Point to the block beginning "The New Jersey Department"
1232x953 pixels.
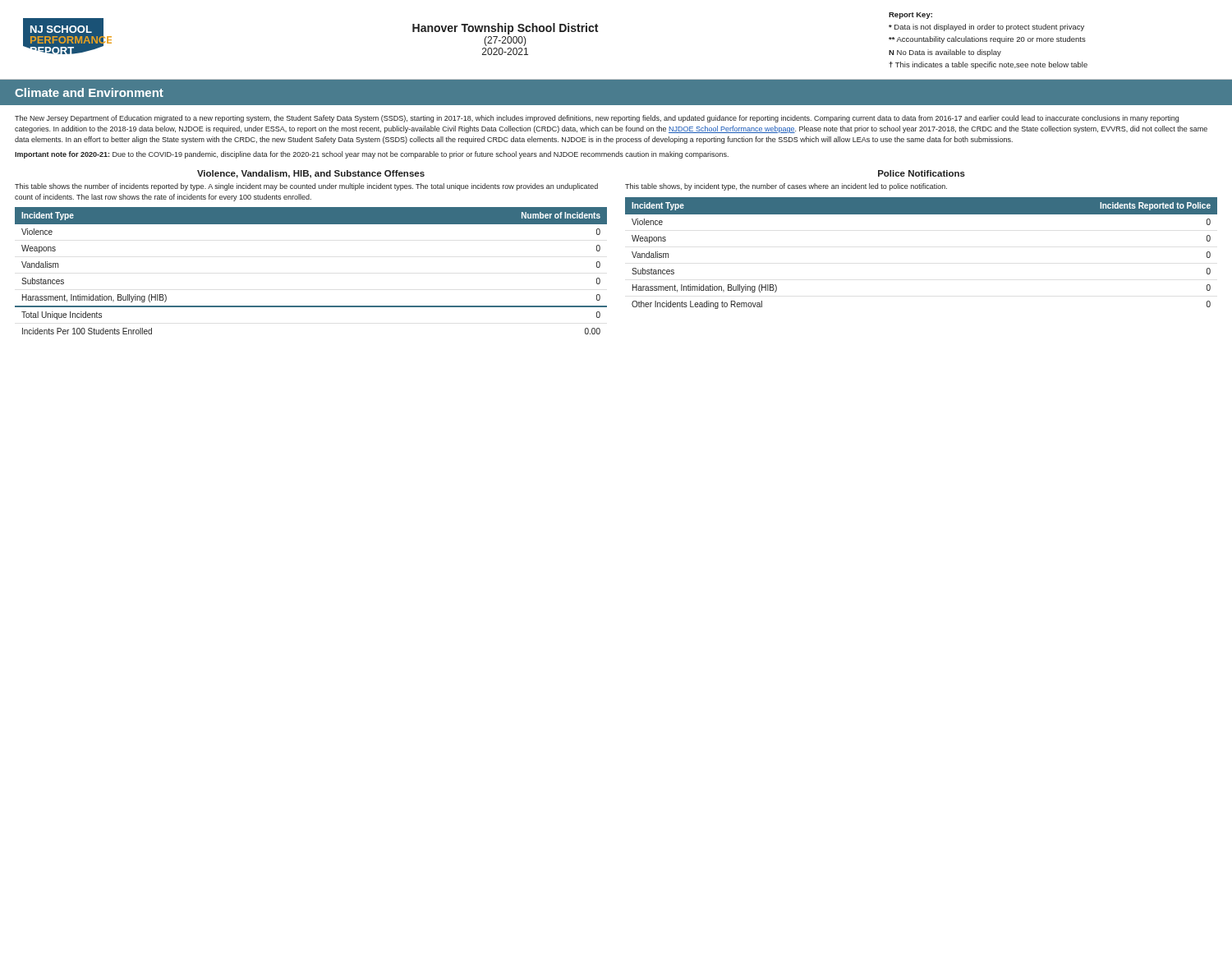(x=611, y=129)
